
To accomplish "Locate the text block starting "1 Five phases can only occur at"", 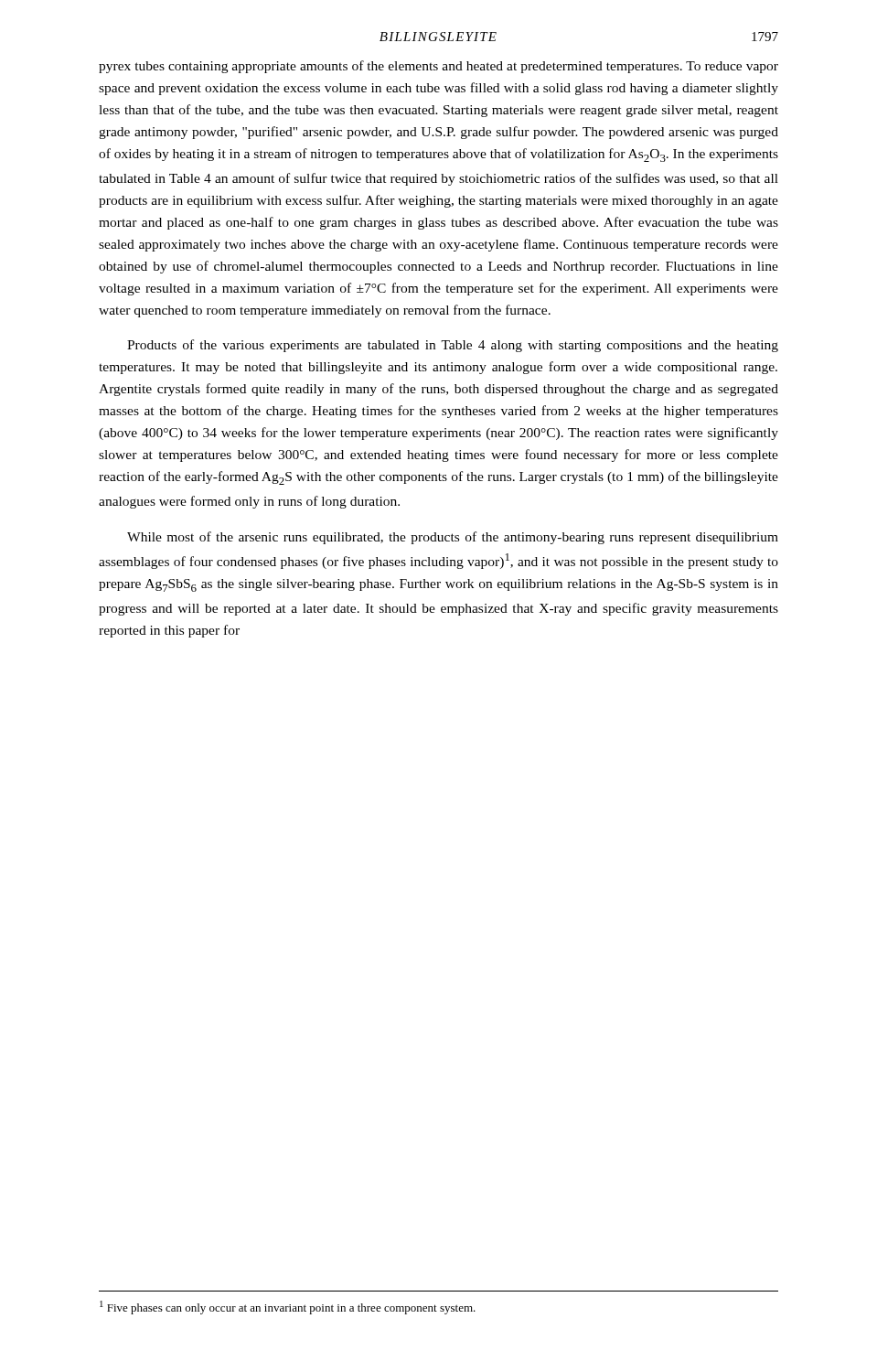I will (x=287, y=1306).
